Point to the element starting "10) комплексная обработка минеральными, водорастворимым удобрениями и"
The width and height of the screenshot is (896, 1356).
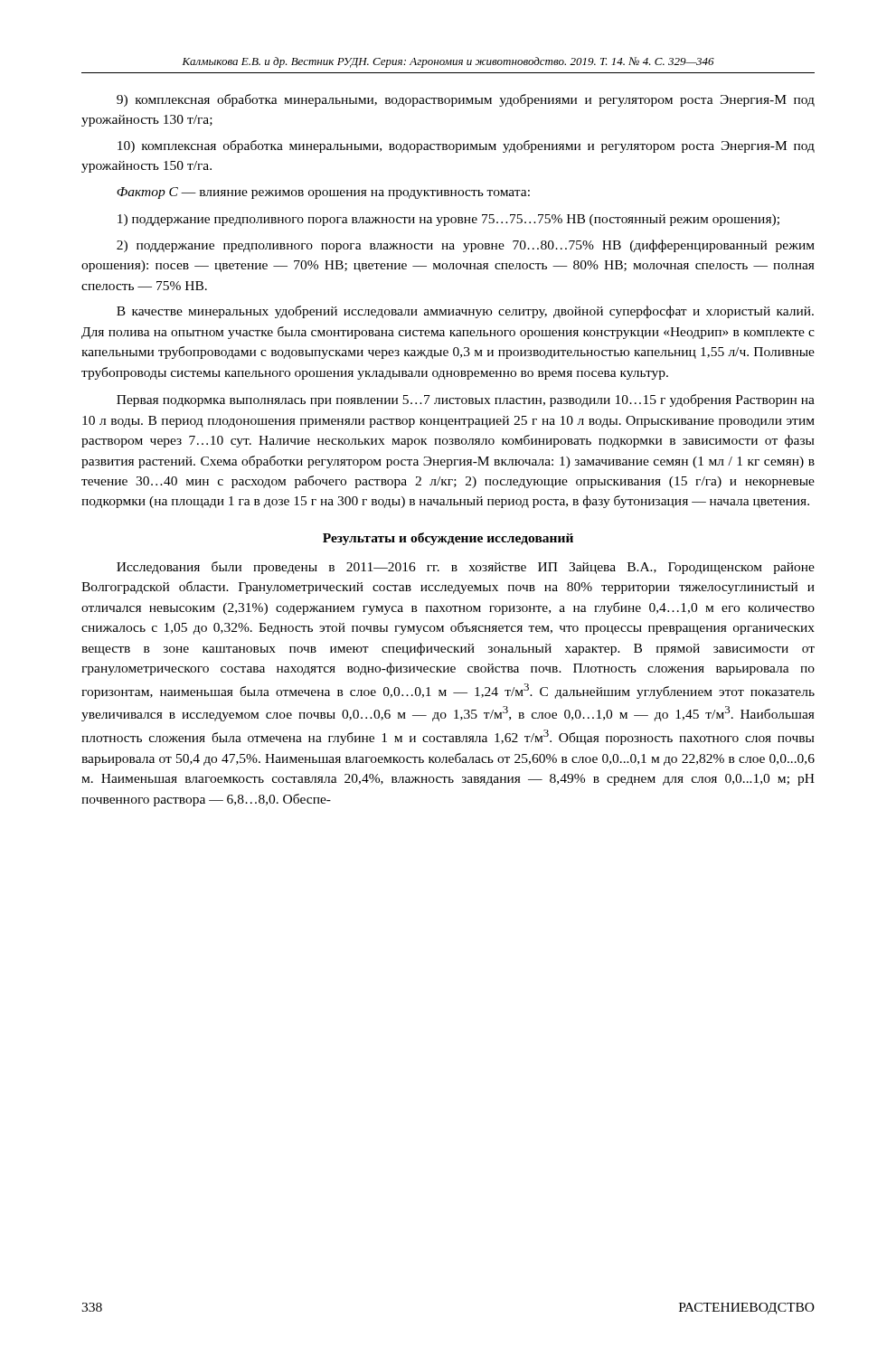point(448,155)
